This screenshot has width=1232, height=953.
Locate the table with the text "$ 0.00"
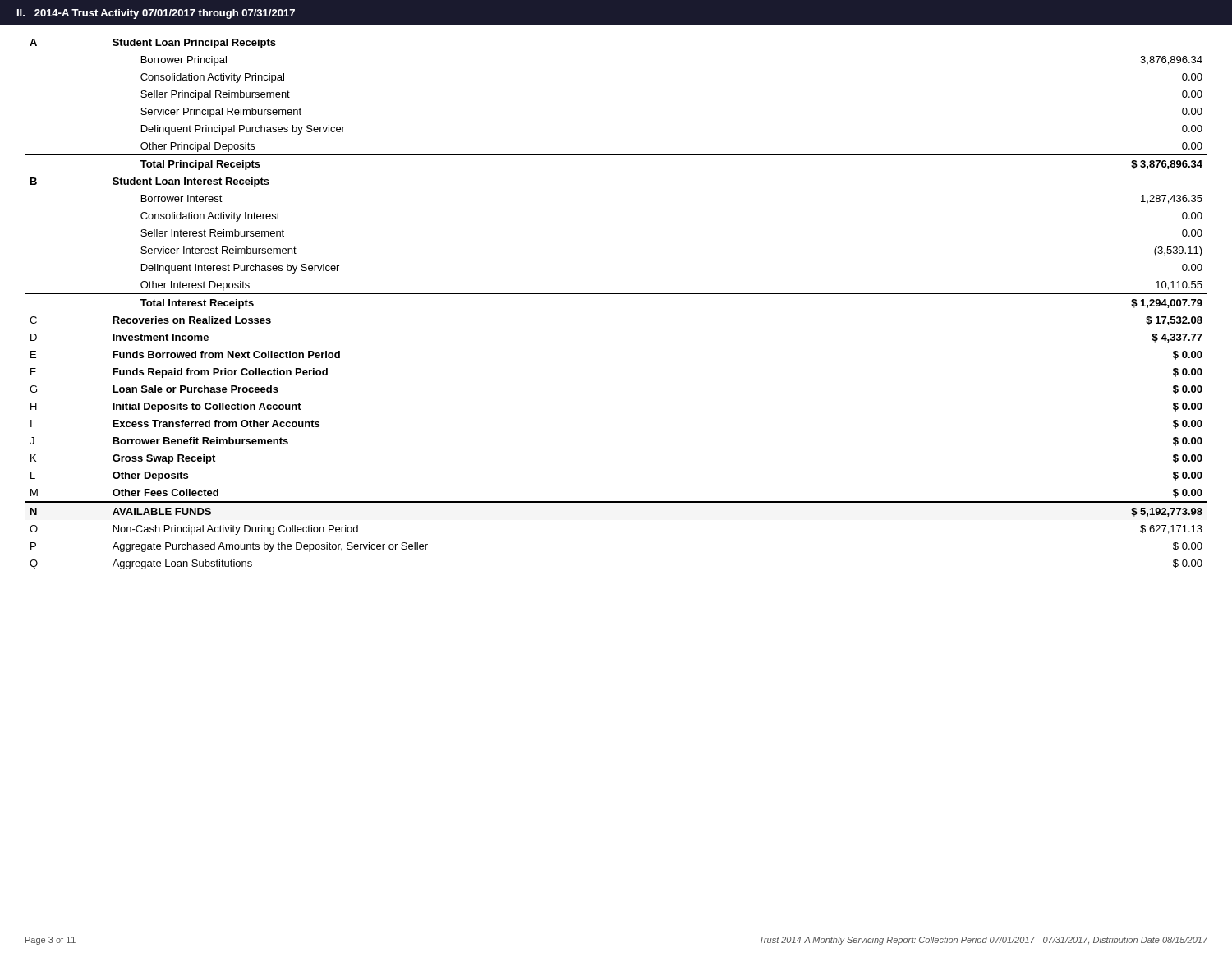(x=616, y=303)
